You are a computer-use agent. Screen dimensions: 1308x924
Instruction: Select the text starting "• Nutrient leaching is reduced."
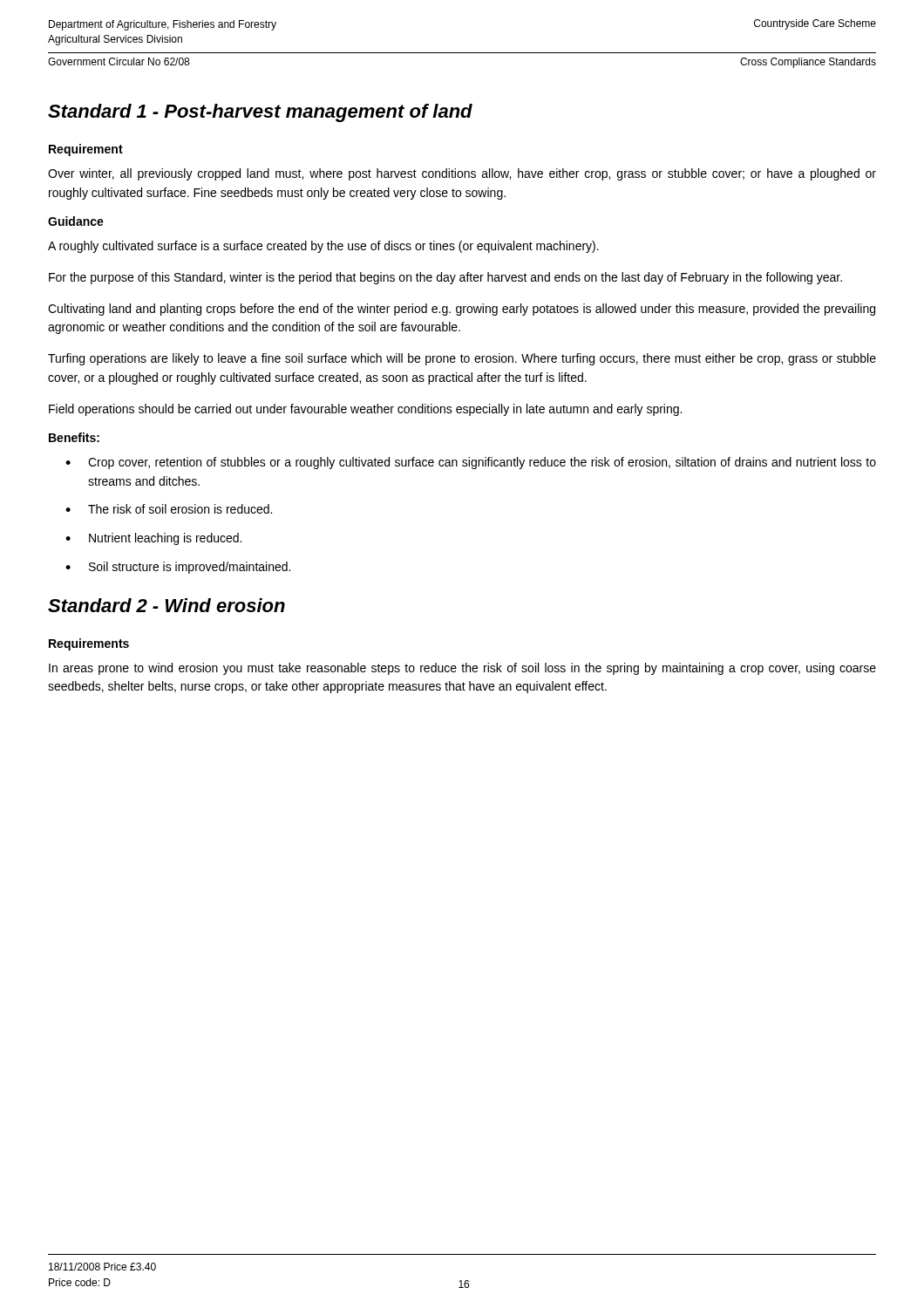[153, 539]
